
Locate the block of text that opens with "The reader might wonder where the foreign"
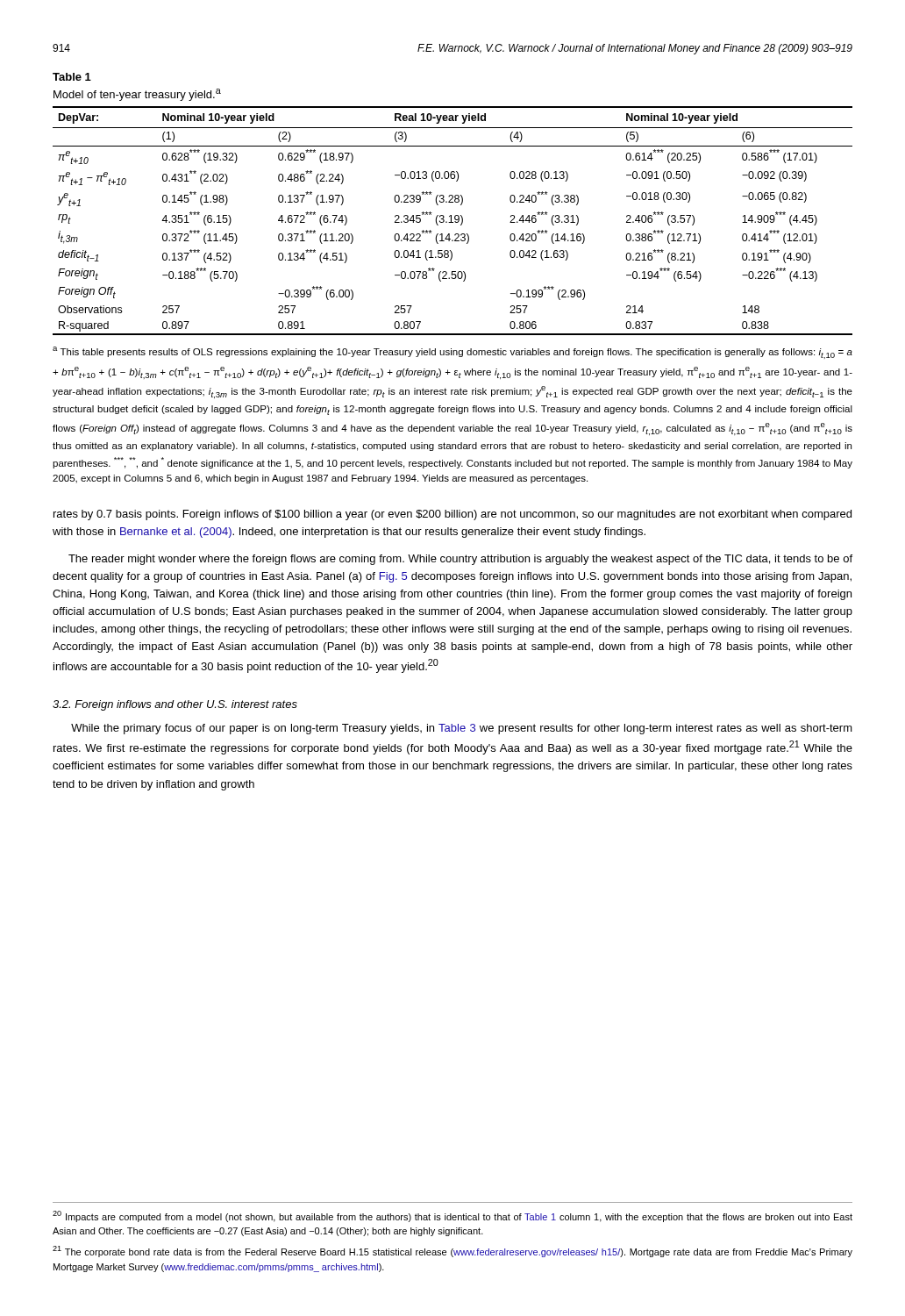click(x=452, y=612)
